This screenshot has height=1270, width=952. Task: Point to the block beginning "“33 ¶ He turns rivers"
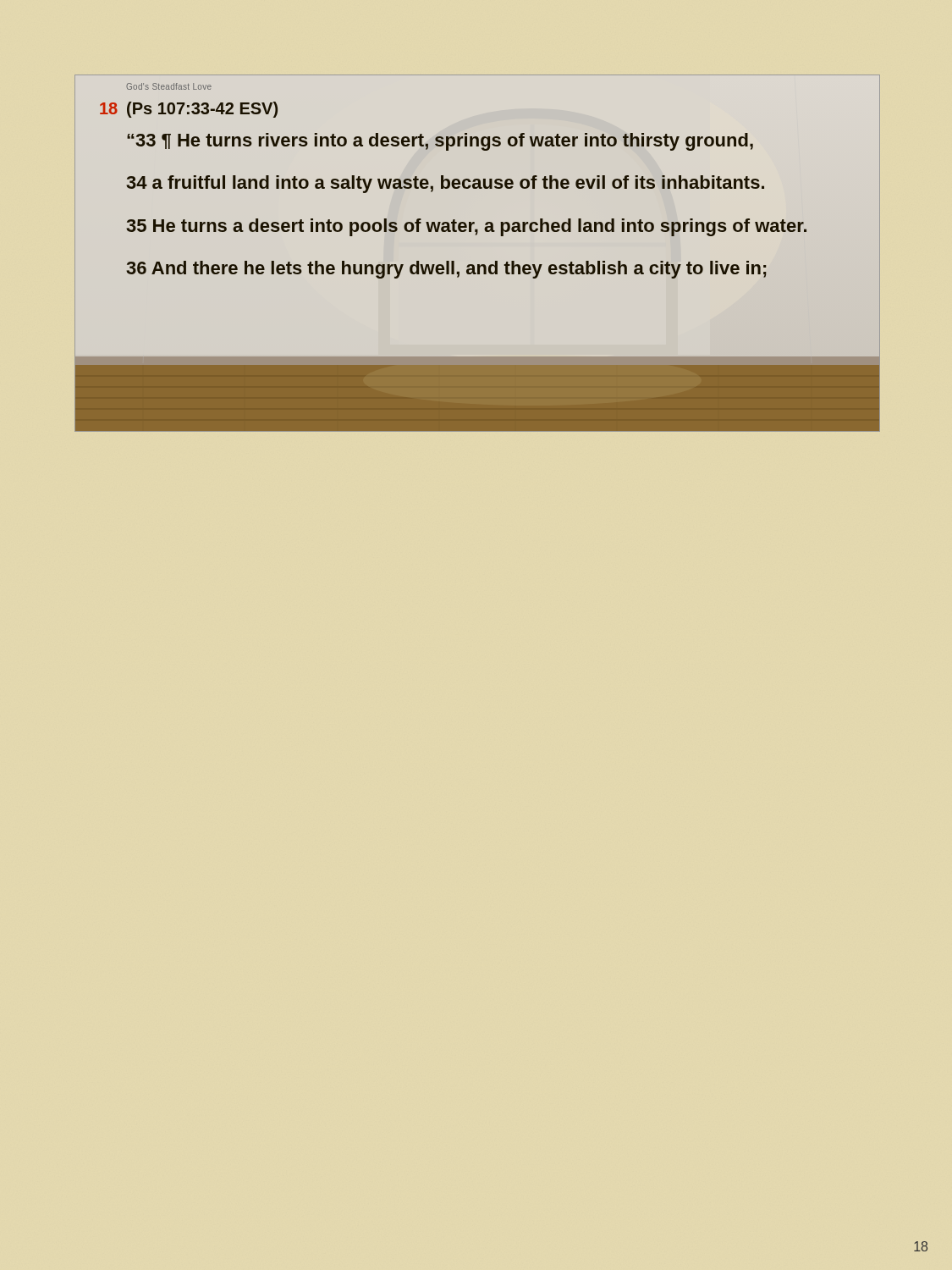(440, 140)
